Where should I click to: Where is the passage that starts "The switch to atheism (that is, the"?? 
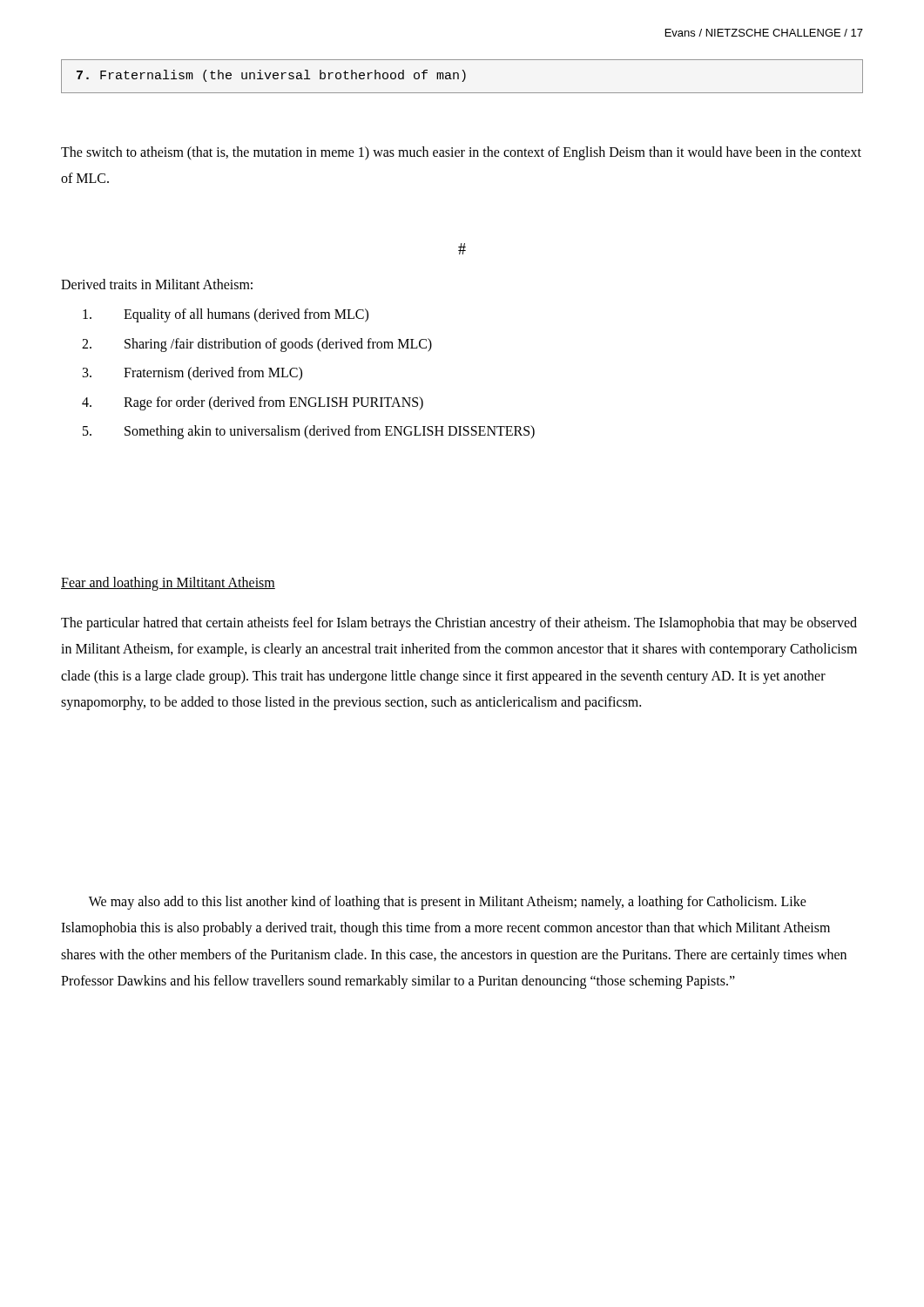(x=461, y=165)
